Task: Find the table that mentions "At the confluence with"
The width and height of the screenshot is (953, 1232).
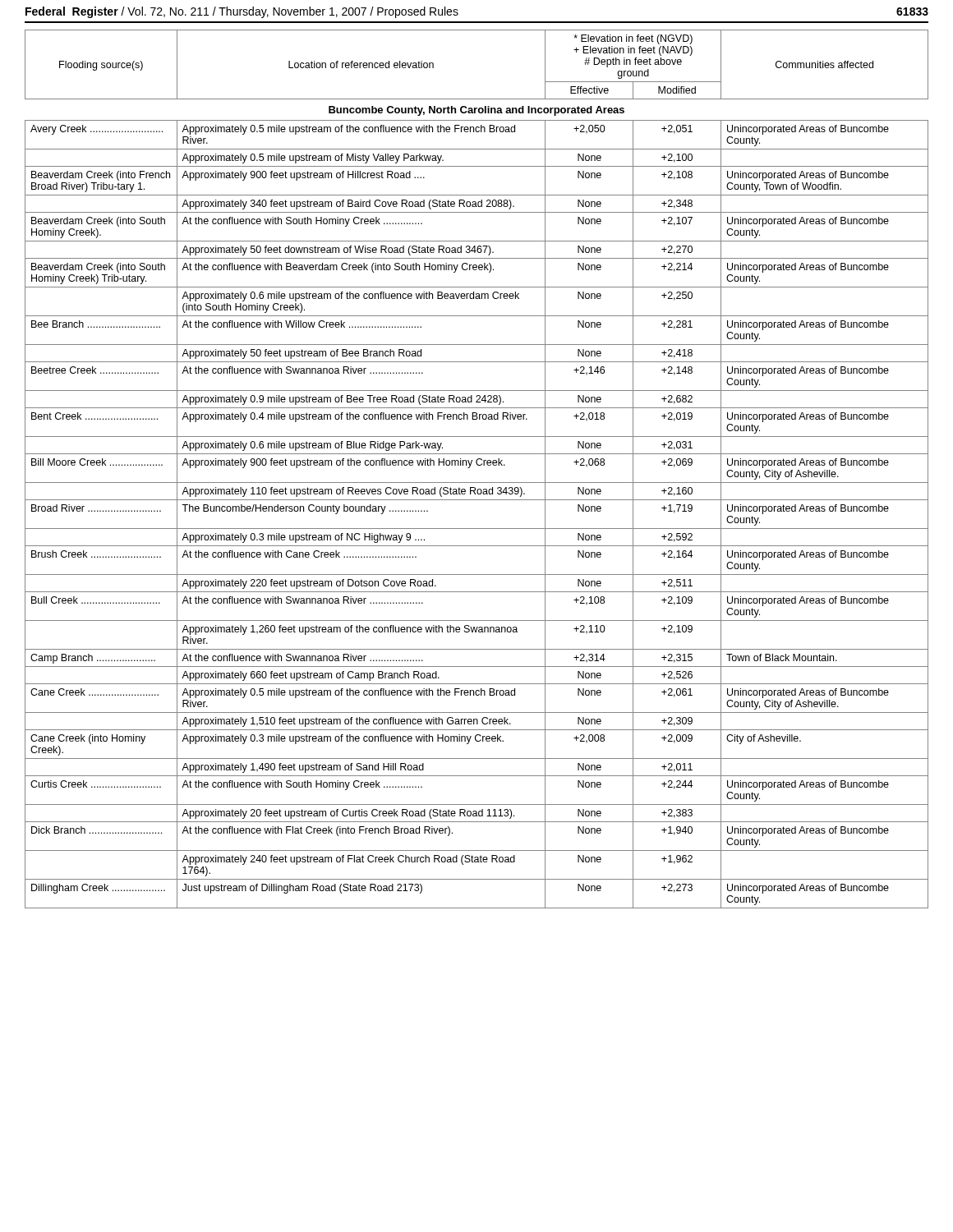Action: tap(476, 469)
